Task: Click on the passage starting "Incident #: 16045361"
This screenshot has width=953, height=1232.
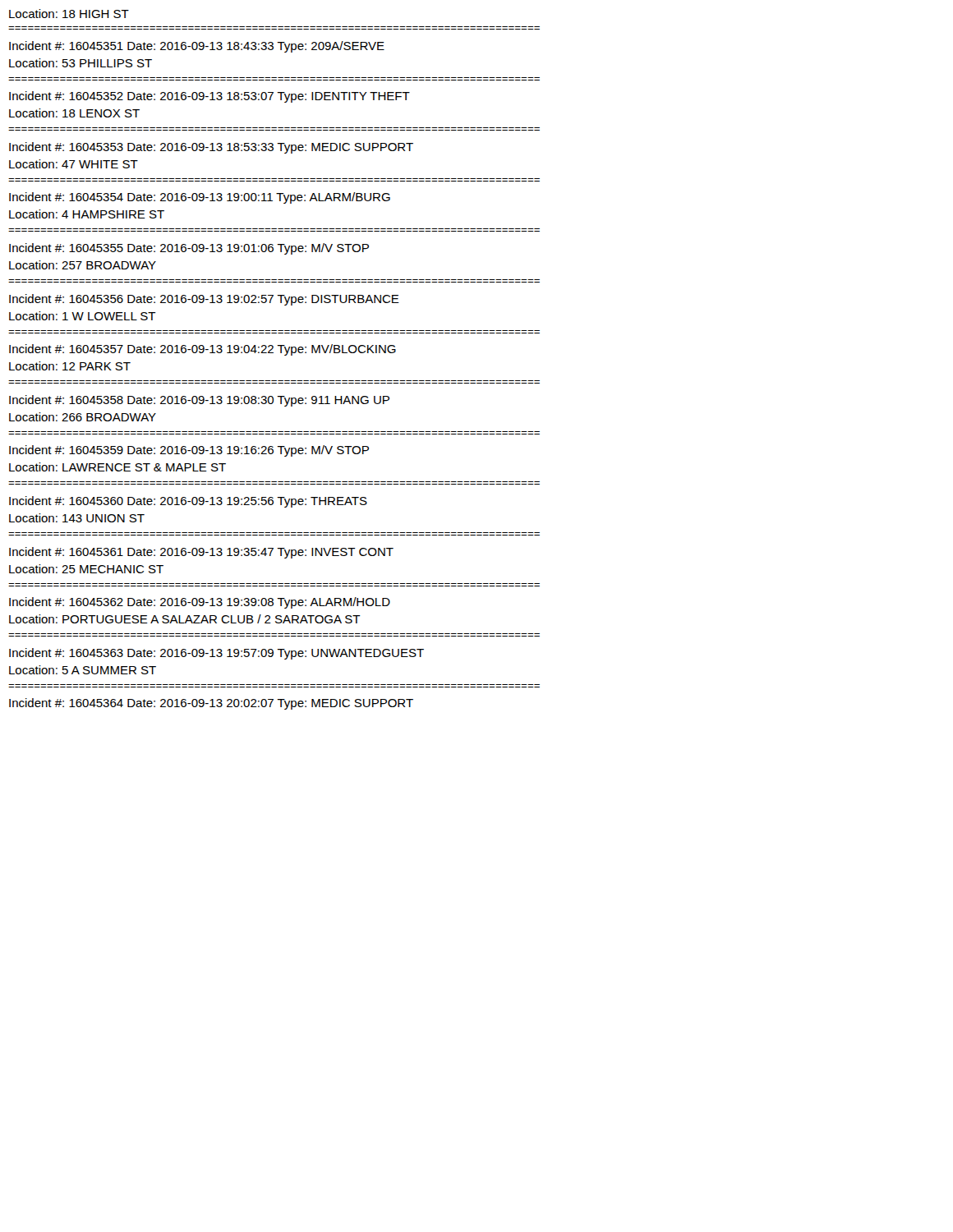Action: pyautogui.click(x=201, y=560)
